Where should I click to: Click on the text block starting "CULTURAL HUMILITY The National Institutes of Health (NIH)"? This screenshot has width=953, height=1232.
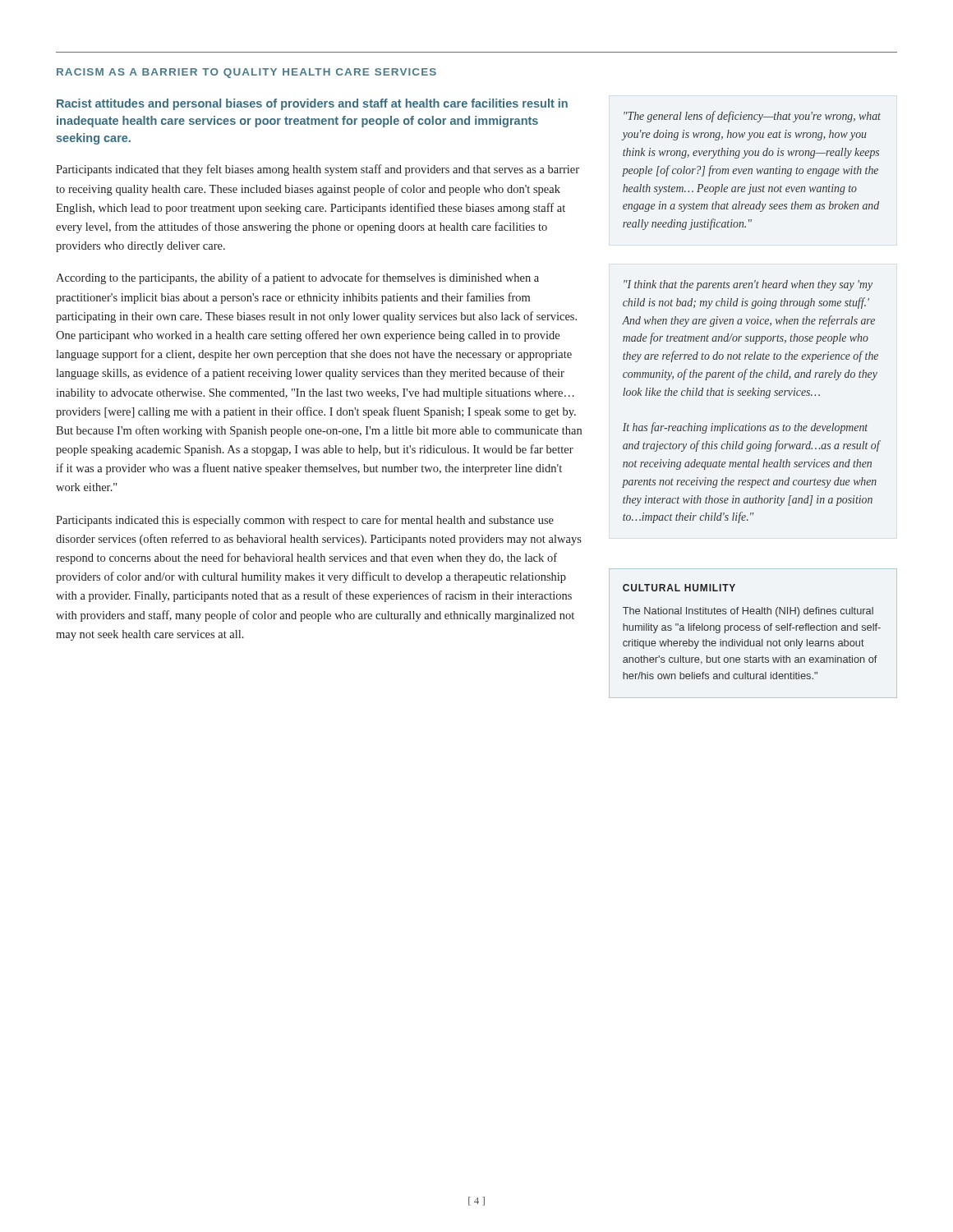click(x=753, y=632)
